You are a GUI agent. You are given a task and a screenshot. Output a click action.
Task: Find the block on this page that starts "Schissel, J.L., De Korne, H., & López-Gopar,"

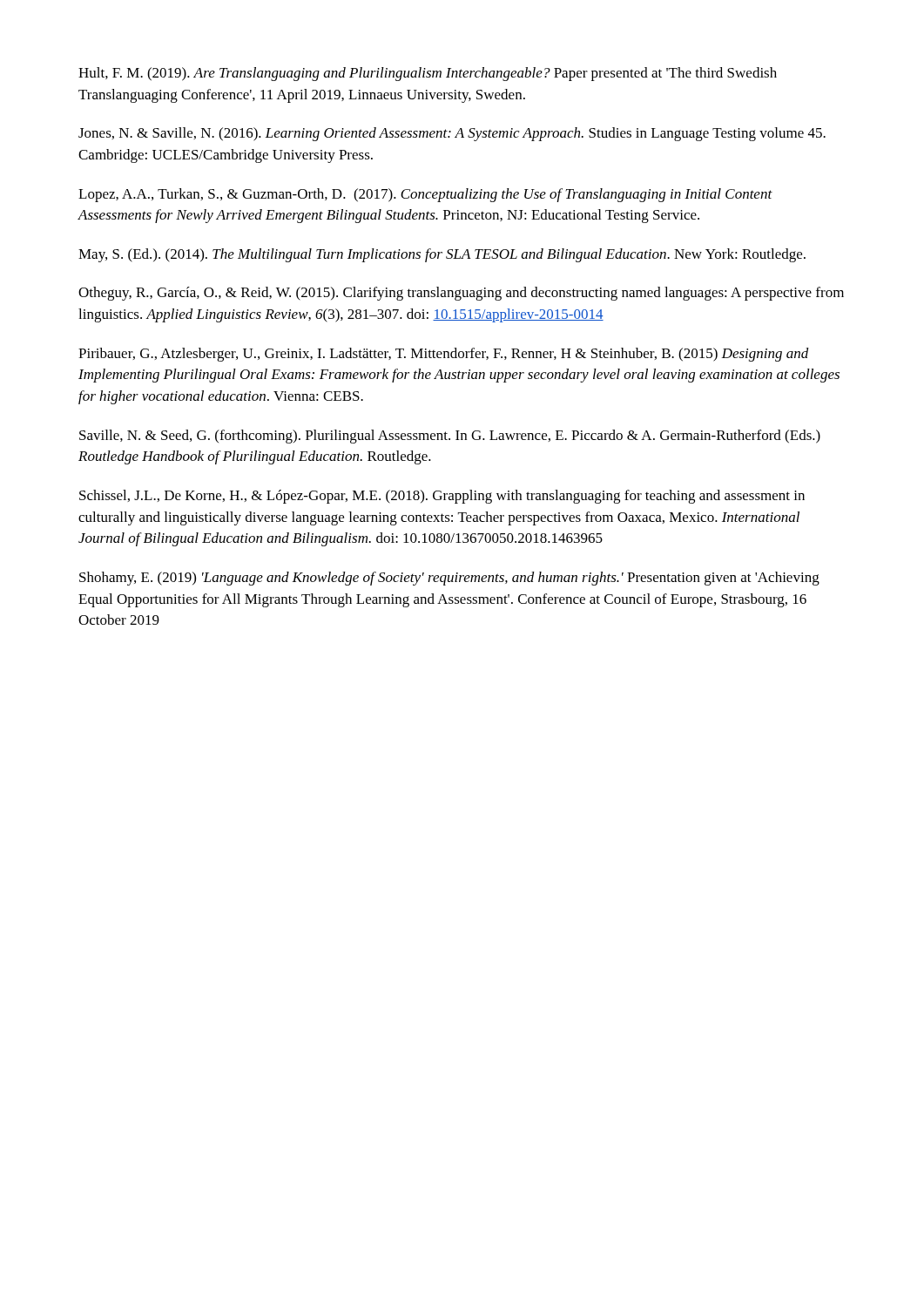pyautogui.click(x=442, y=517)
